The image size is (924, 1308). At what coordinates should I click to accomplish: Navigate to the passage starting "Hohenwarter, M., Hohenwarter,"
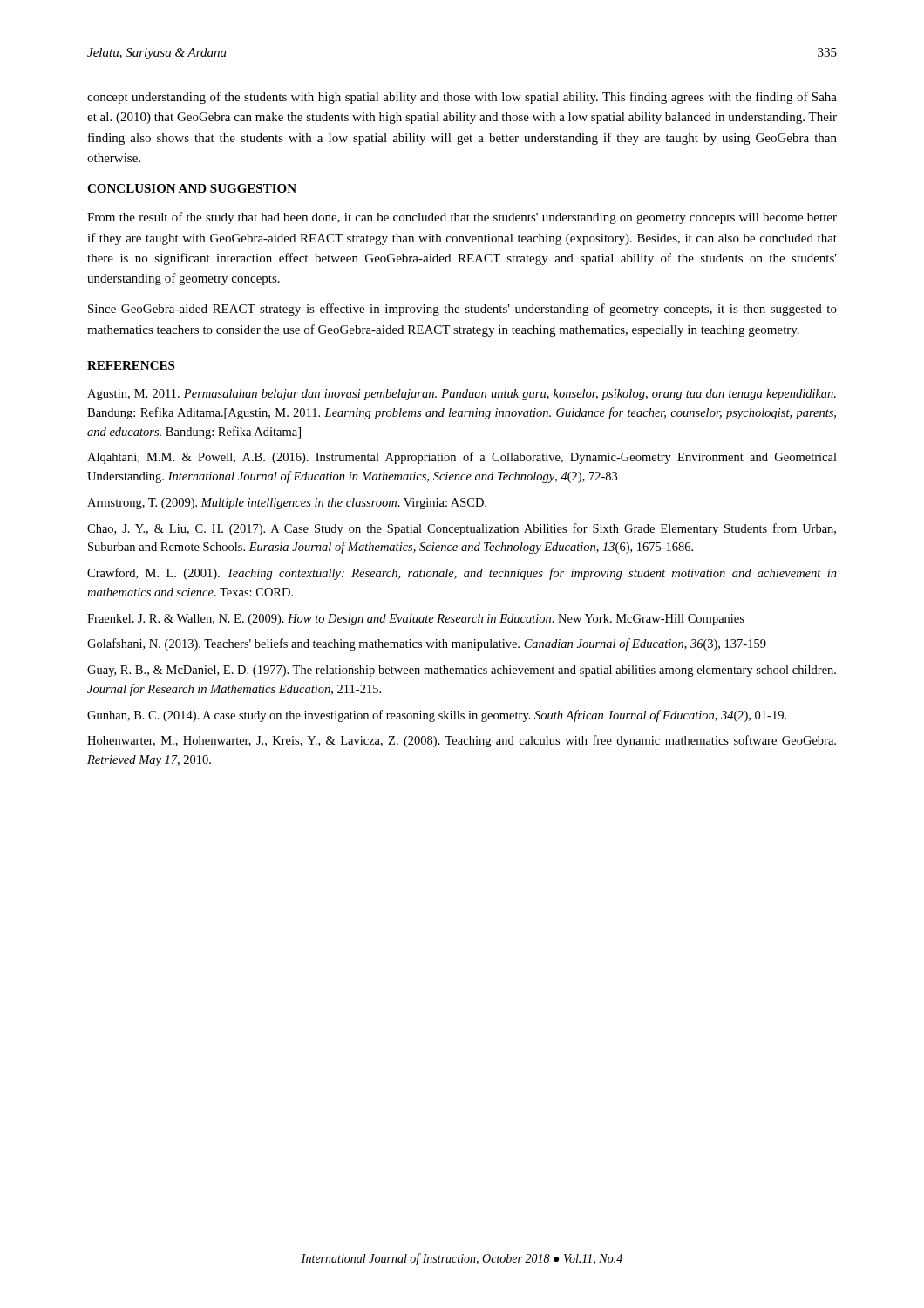[x=462, y=751]
